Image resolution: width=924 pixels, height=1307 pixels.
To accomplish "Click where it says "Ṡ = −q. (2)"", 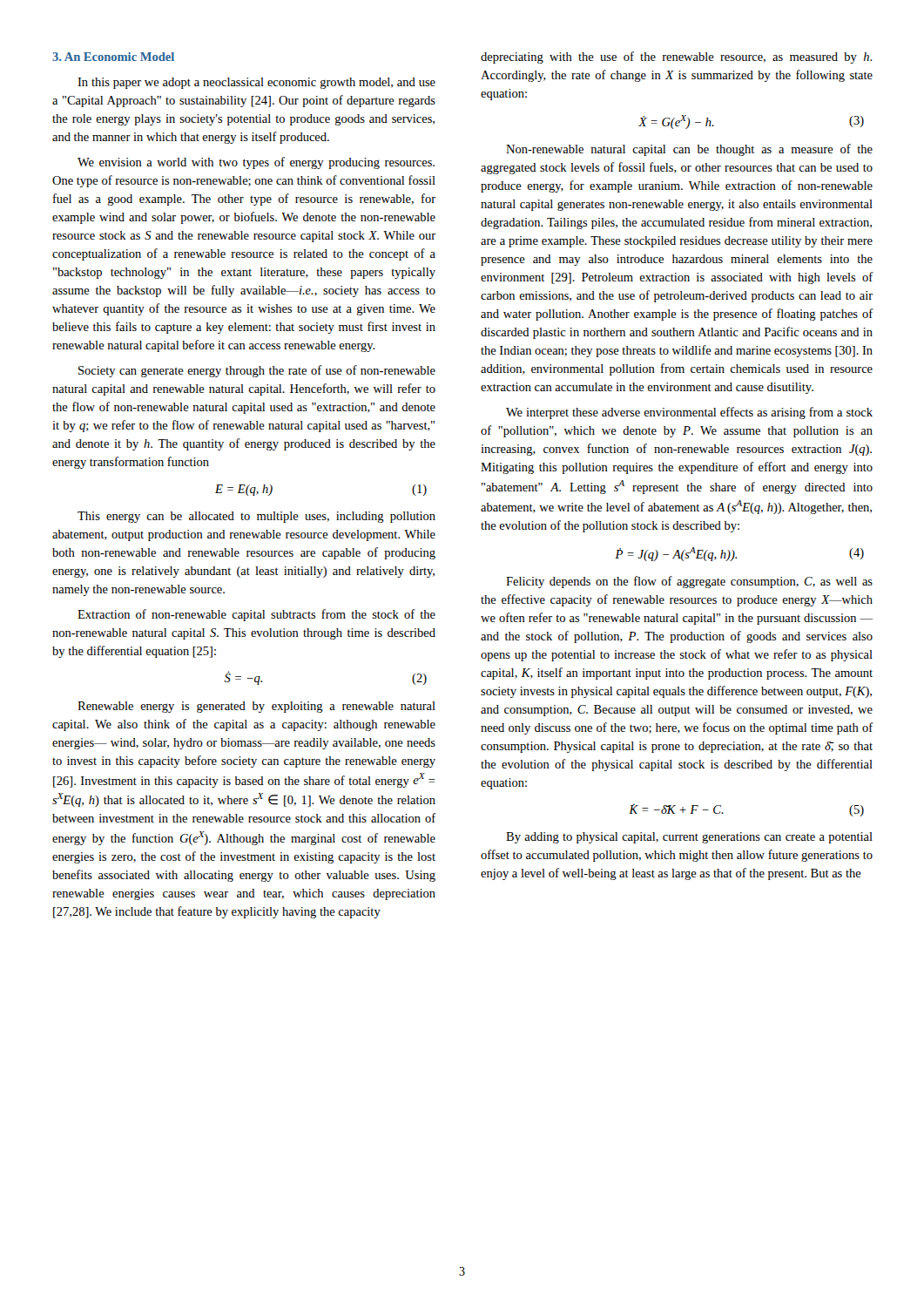I will [258, 678].
